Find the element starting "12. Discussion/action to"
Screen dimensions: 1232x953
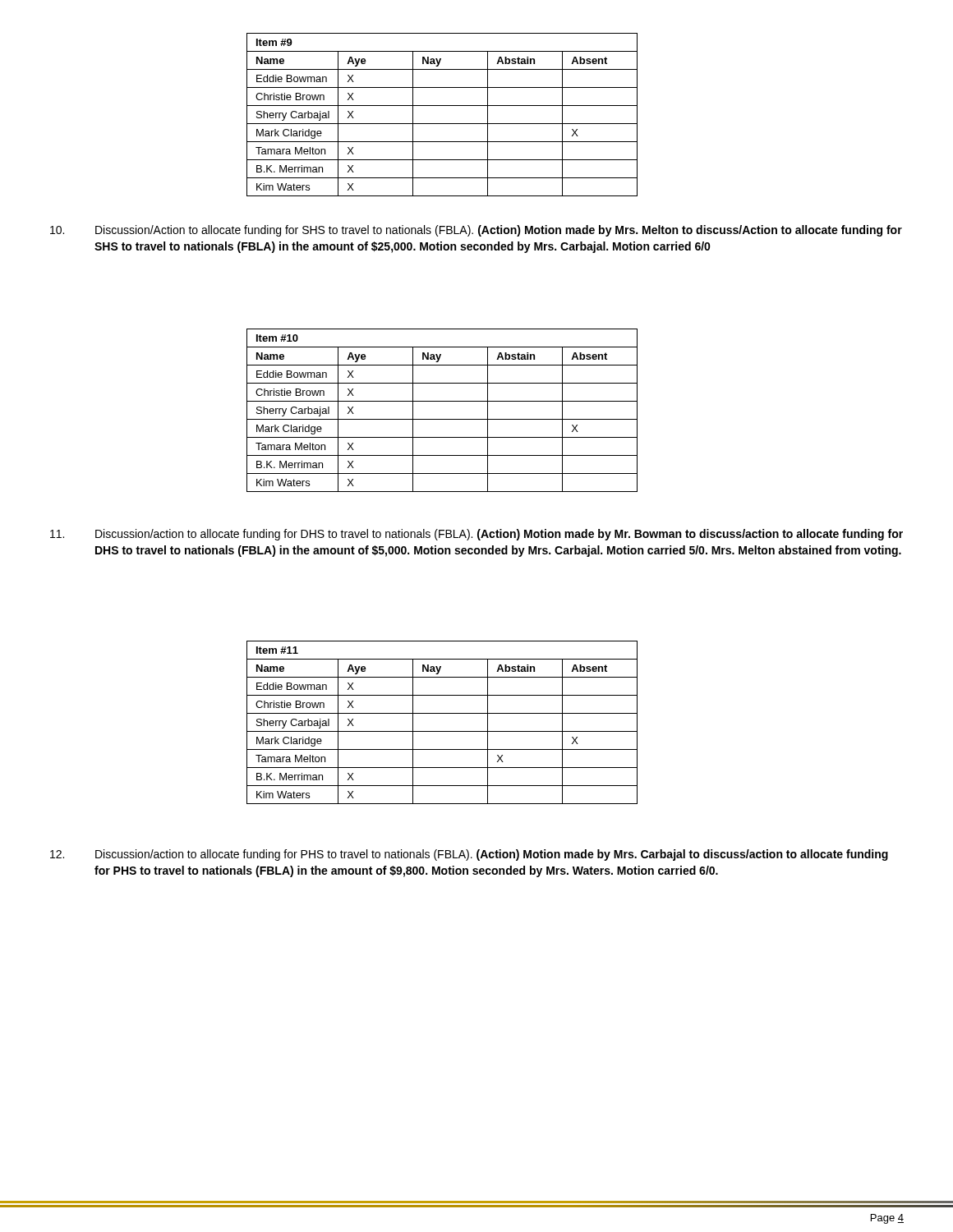[x=476, y=863]
